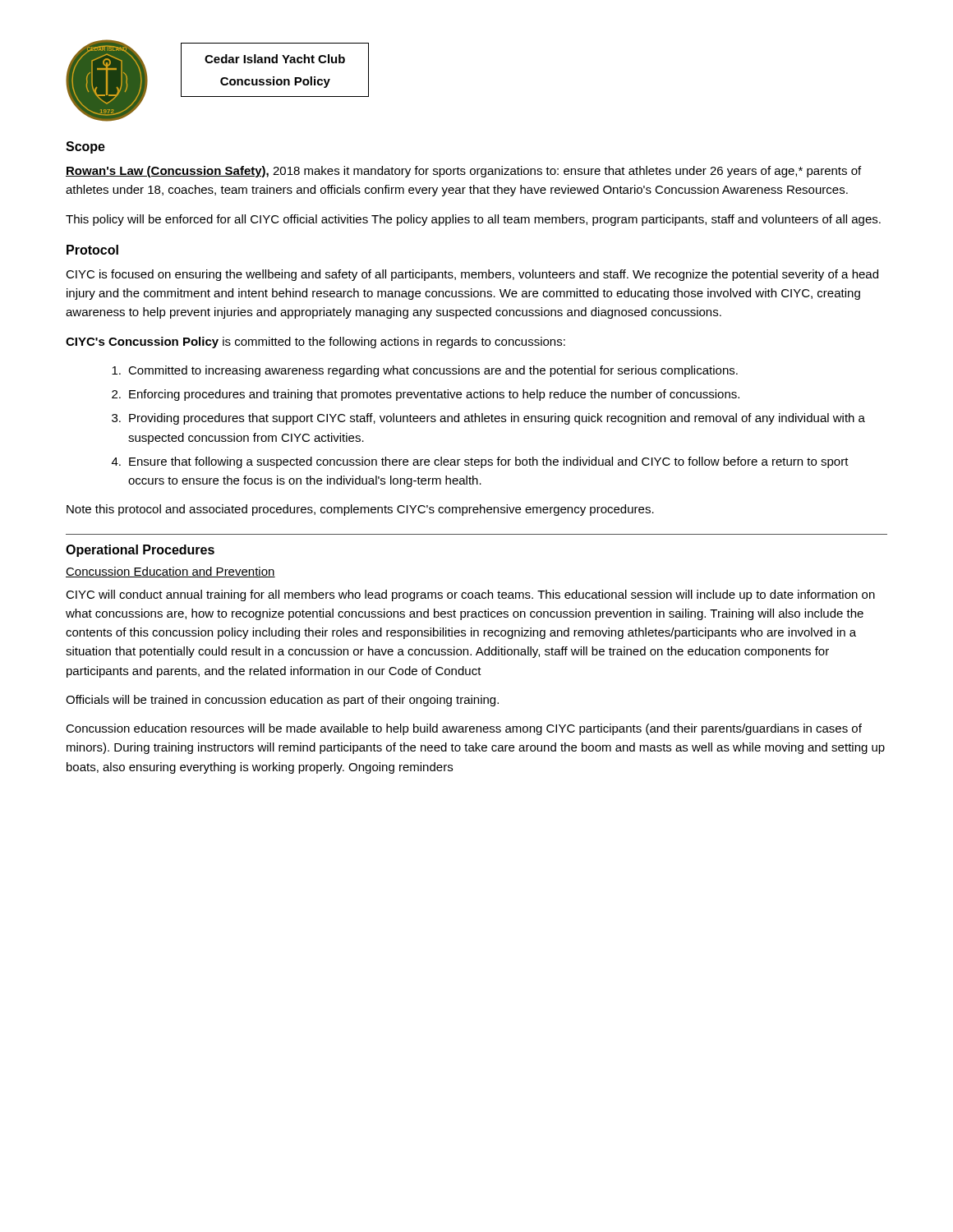The height and width of the screenshot is (1232, 953).
Task: Locate the text block that reads "Concussion education resources"
Action: (475, 747)
